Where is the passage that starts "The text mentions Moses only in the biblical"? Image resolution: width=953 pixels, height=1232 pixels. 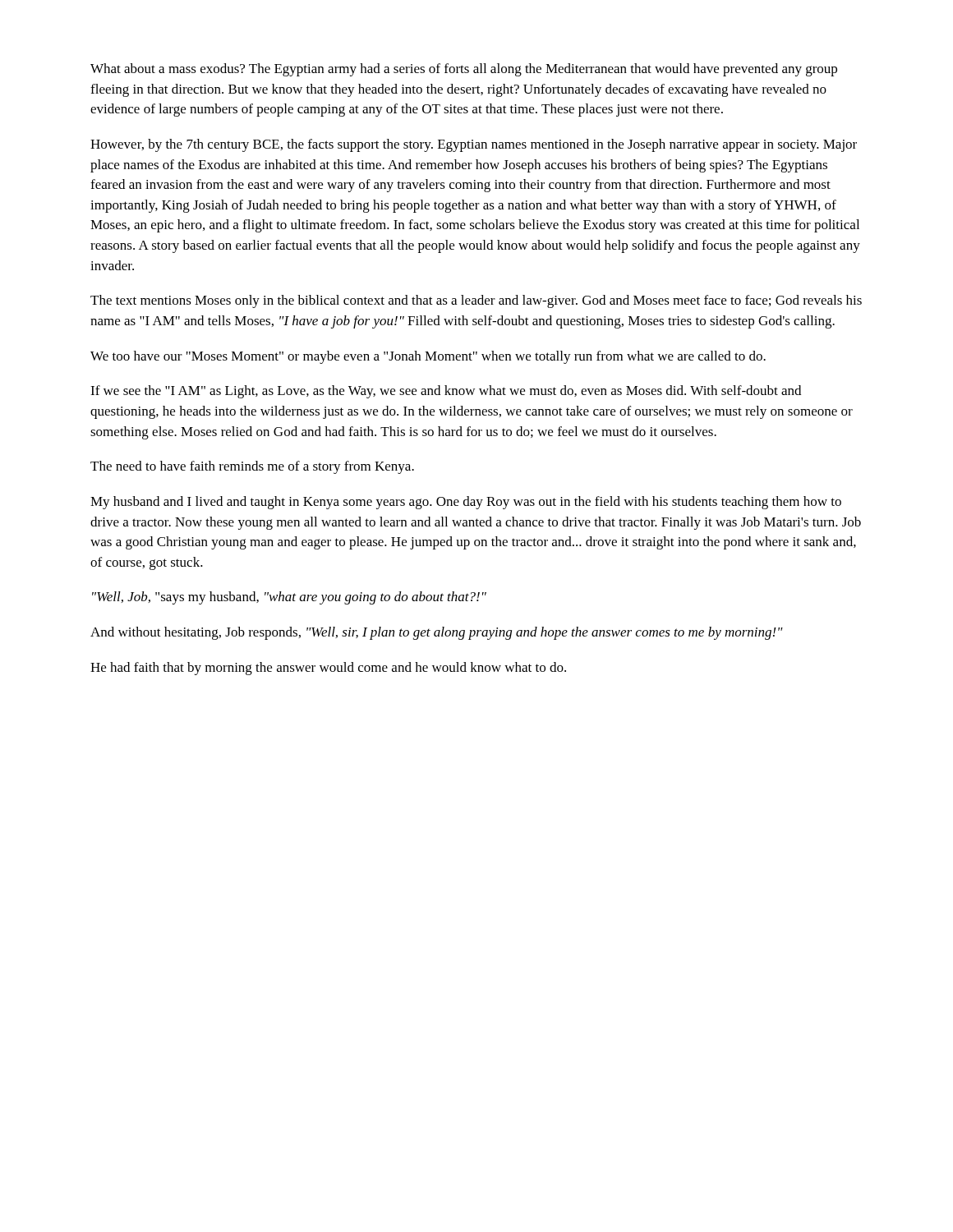pyautogui.click(x=476, y=311)
